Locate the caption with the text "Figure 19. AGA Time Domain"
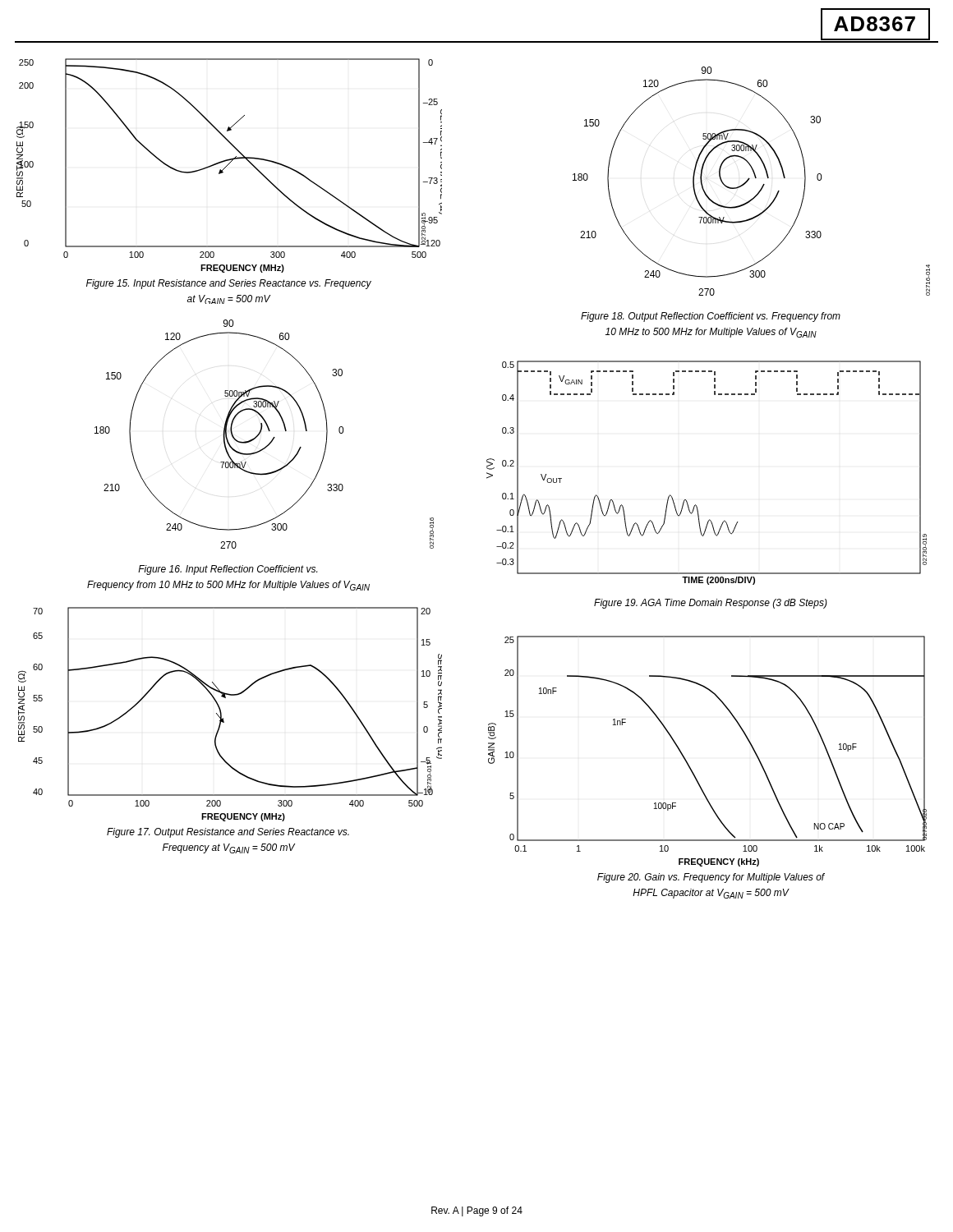This screenshot has height=1232, width=953. point(711,603)
